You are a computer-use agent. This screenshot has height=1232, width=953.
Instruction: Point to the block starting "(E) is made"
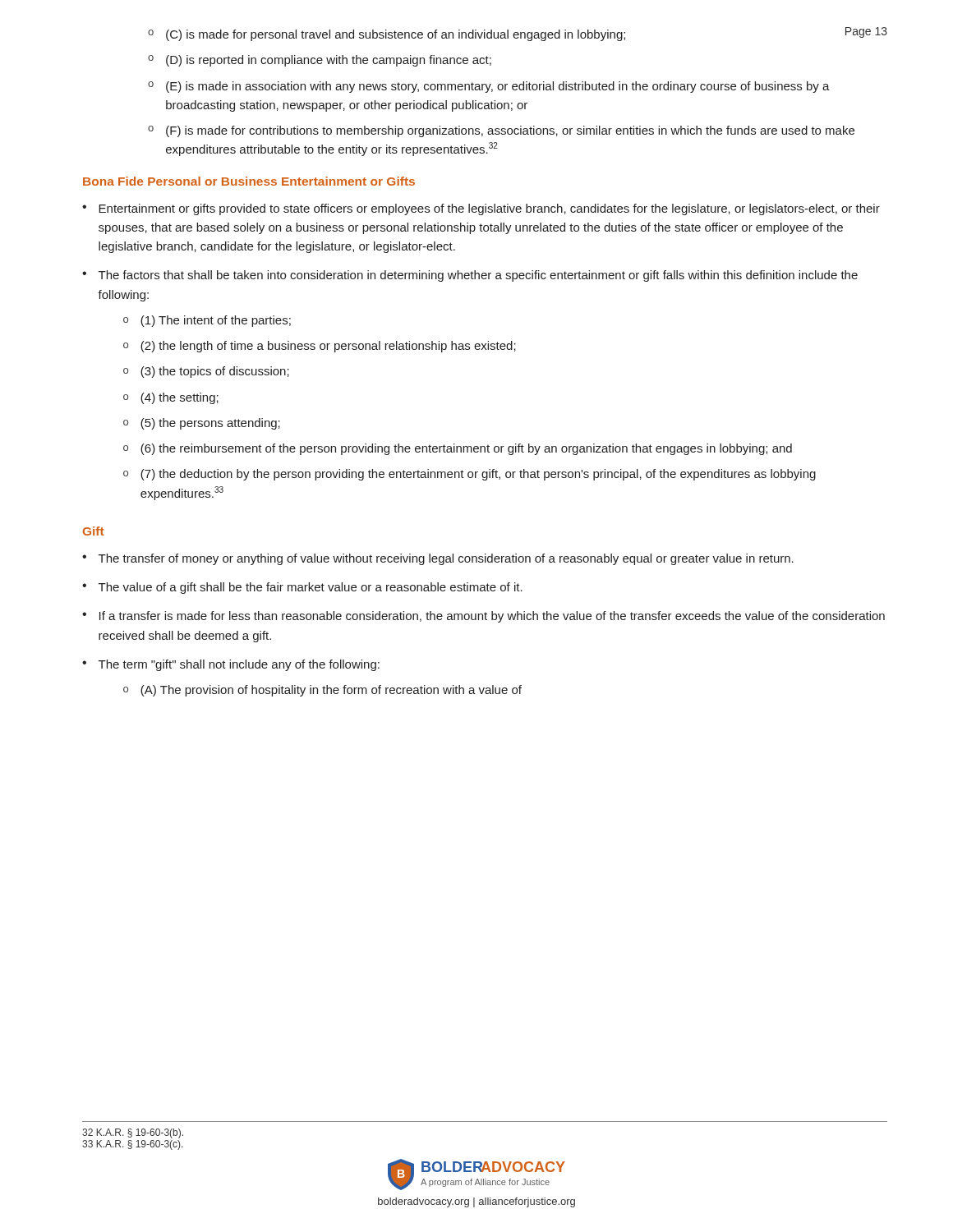point(526,95)
